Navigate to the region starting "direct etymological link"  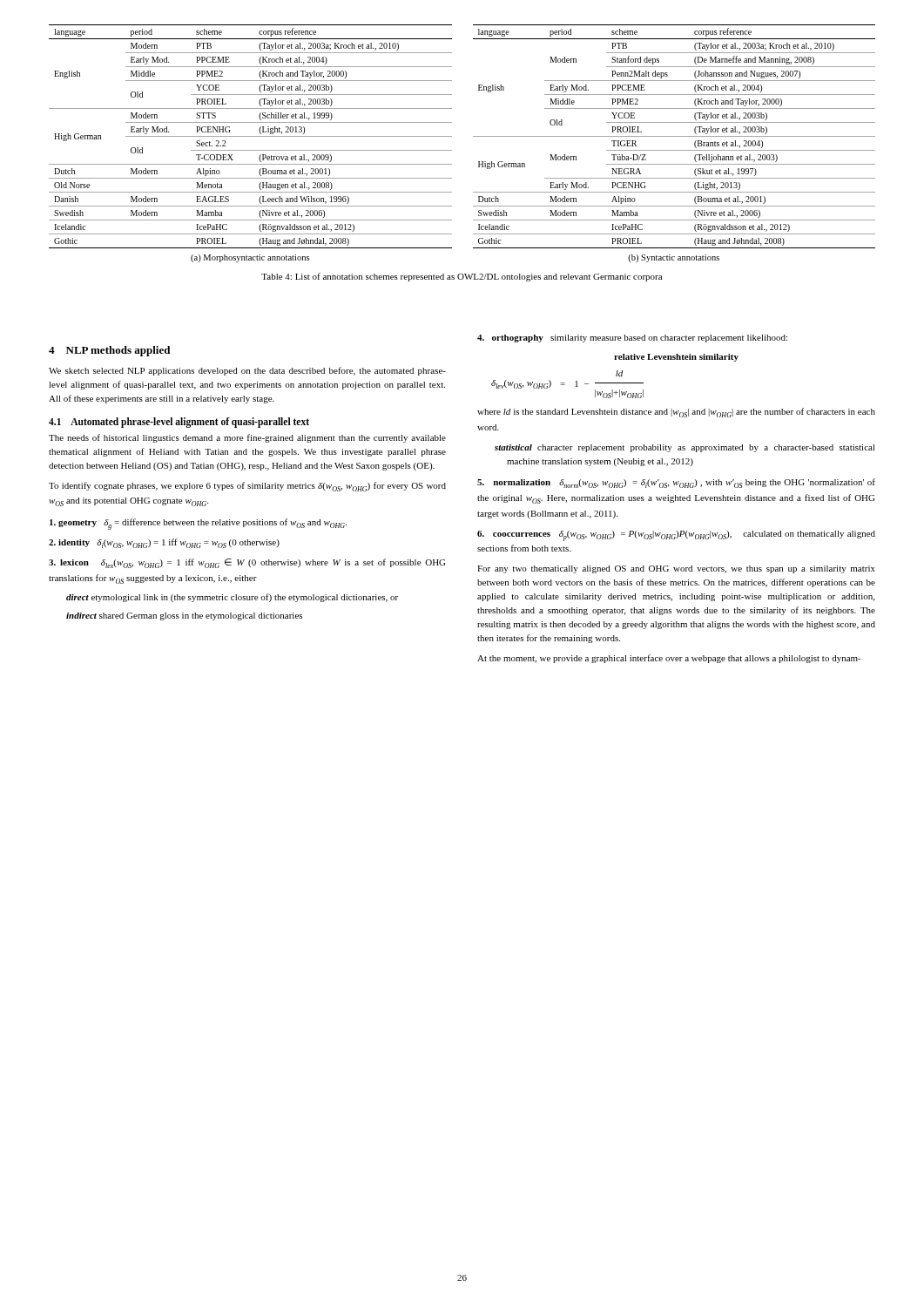tap(256, 598)
